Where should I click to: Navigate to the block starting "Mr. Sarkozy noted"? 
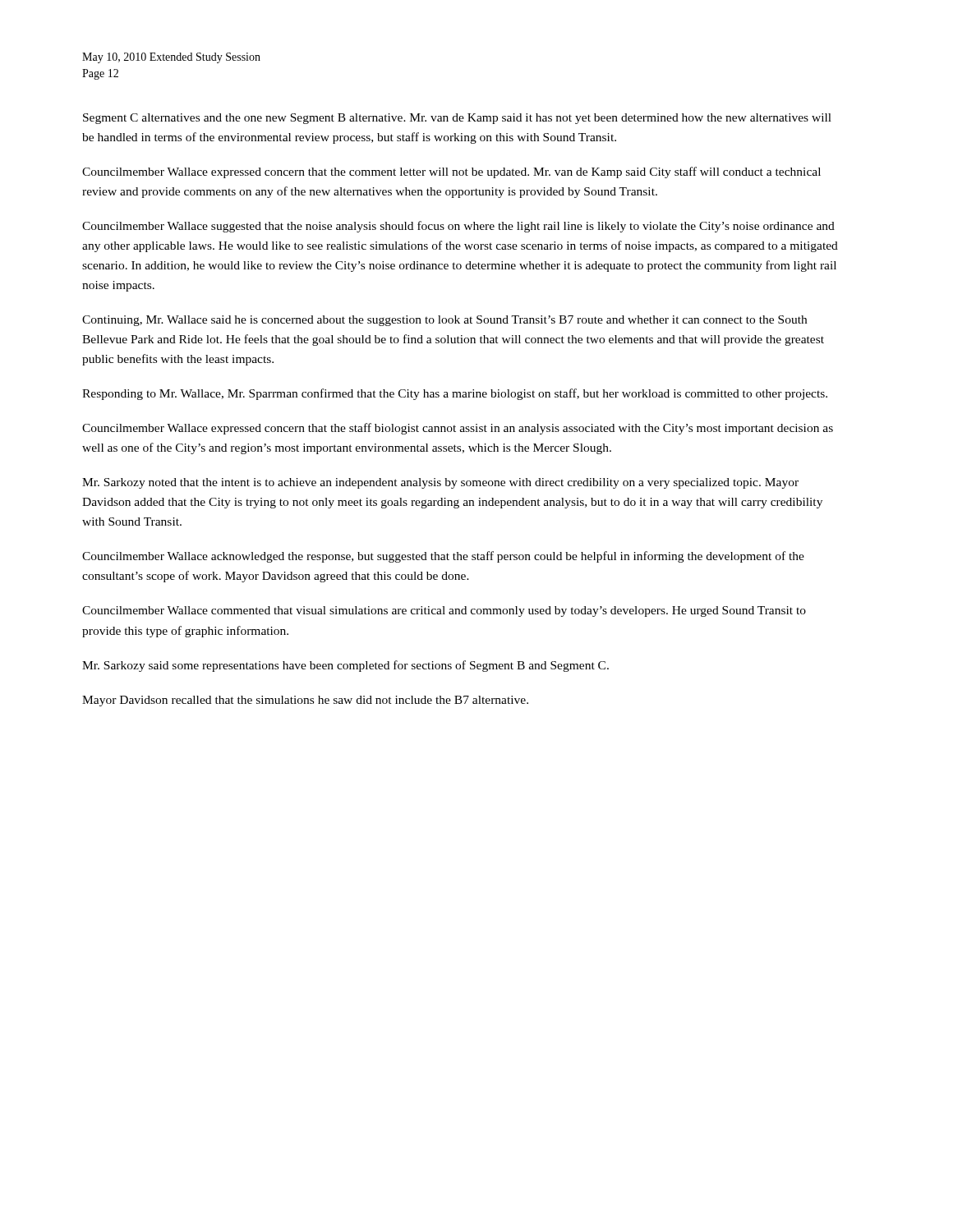point(452,502)
